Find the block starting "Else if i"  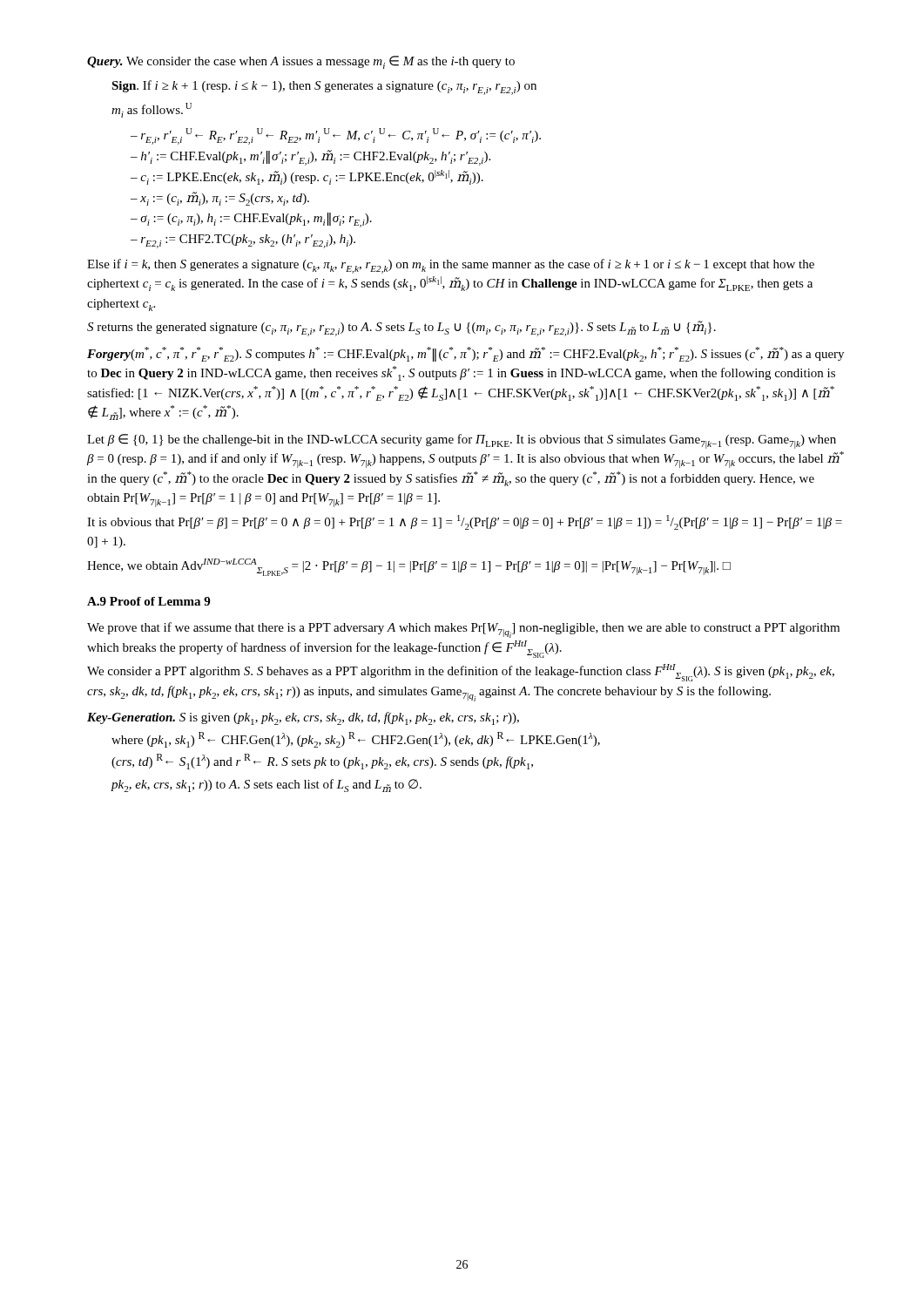click(x=466, y=296)
